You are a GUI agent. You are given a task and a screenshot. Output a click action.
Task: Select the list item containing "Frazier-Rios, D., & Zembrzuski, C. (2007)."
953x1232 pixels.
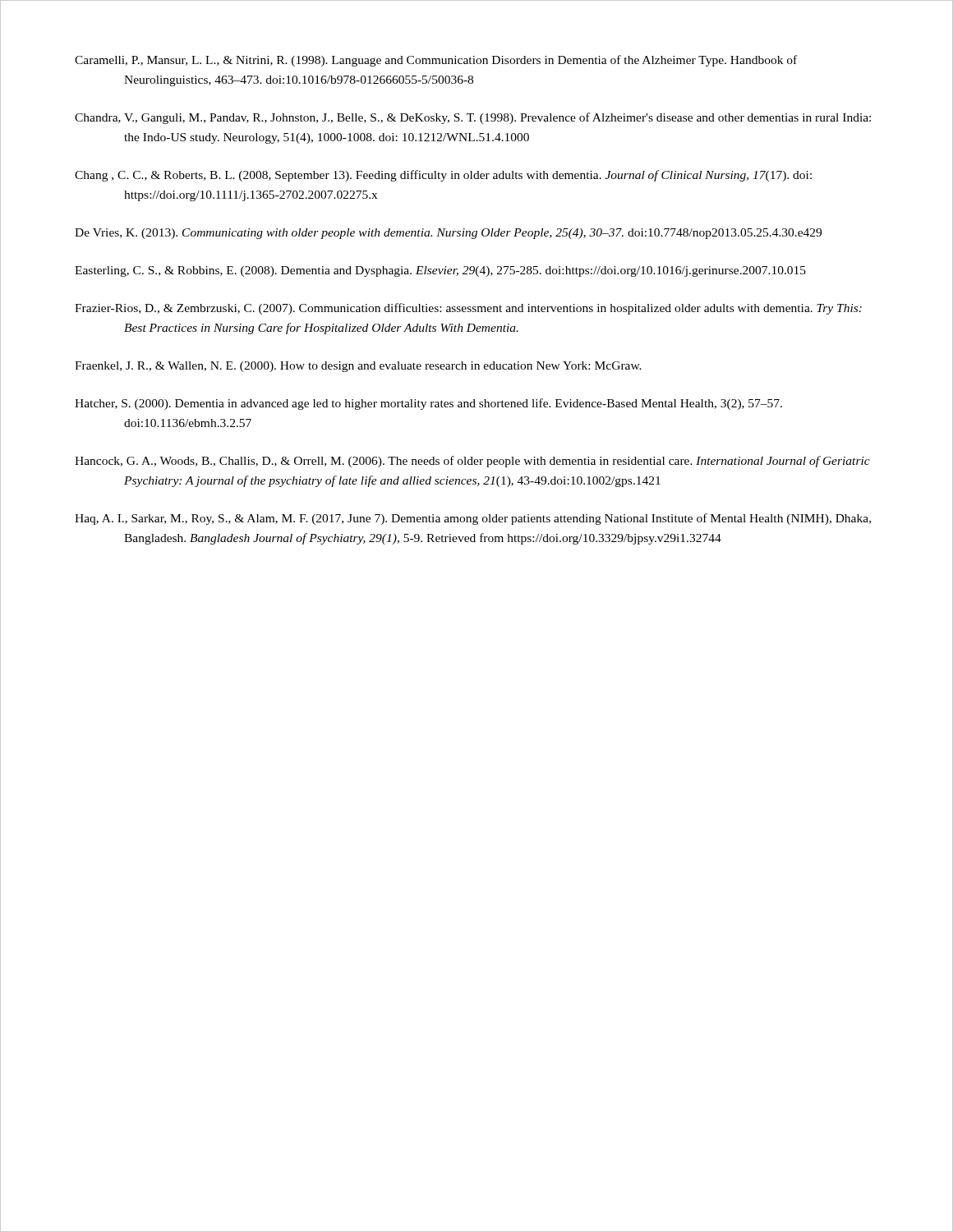[x=469, y=318]
